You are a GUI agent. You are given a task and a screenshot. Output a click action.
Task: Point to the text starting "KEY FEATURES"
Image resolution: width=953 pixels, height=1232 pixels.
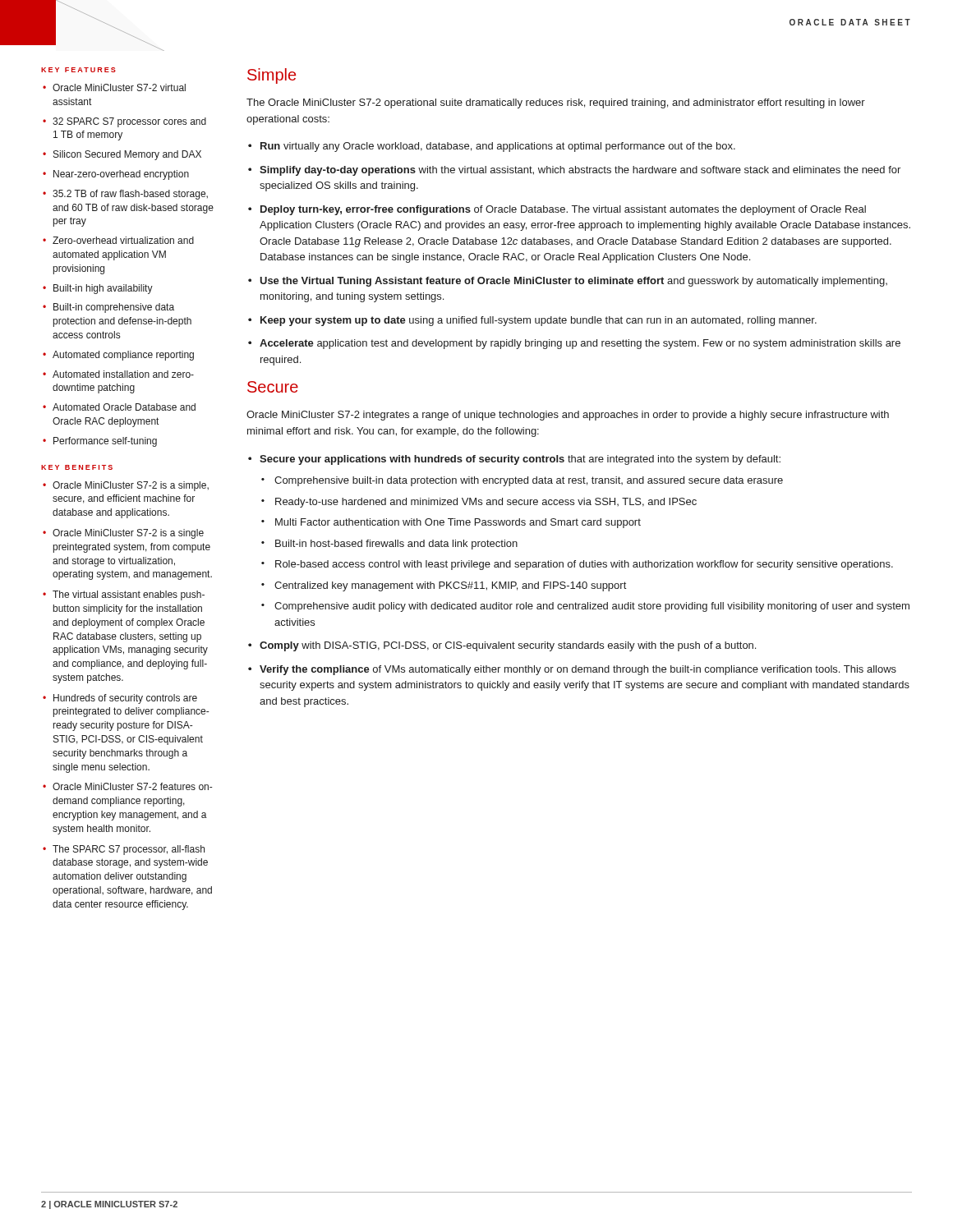(x=79, y=70)
